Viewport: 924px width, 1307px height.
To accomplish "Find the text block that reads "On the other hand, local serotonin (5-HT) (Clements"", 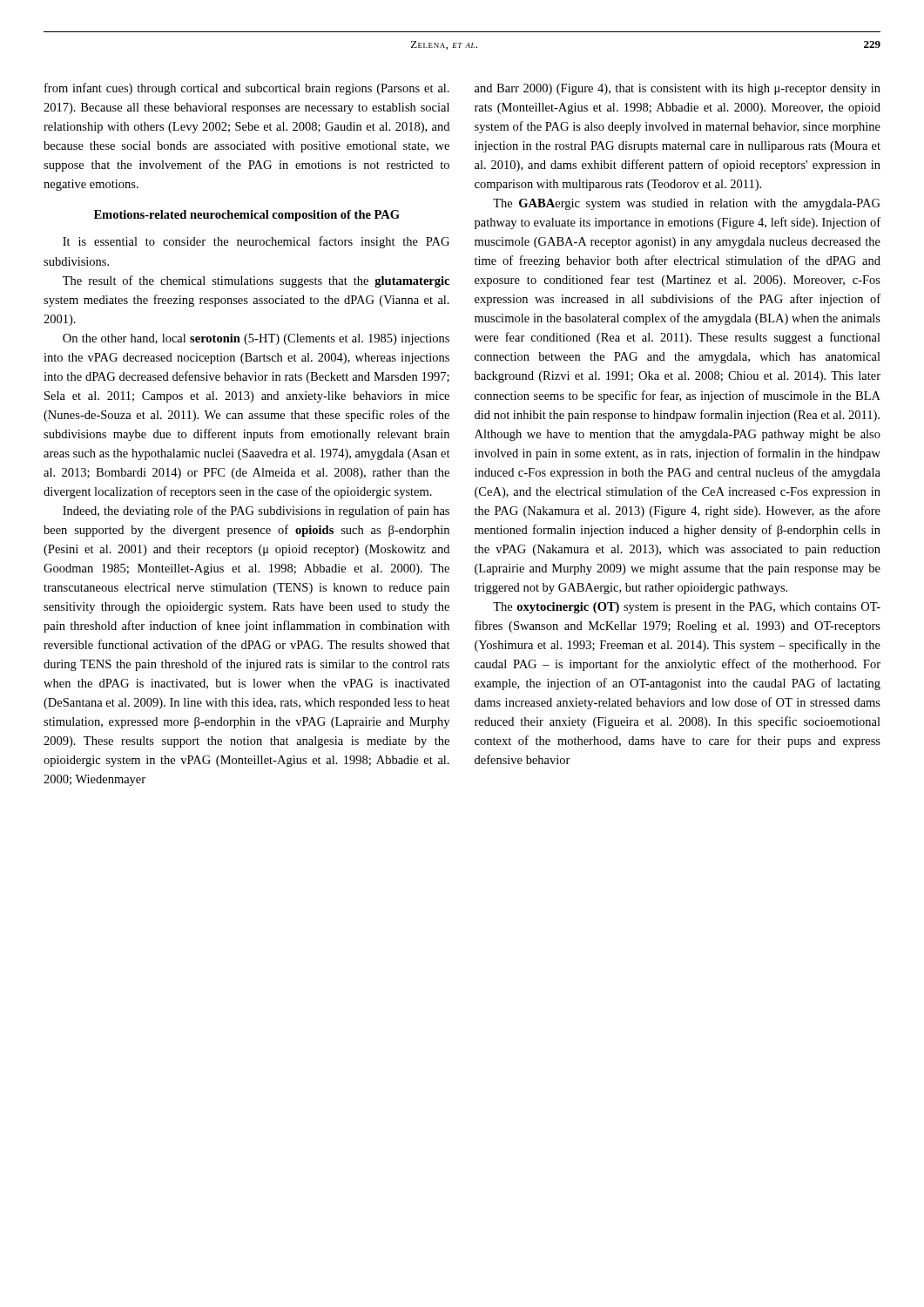I will tap(247, 415).
